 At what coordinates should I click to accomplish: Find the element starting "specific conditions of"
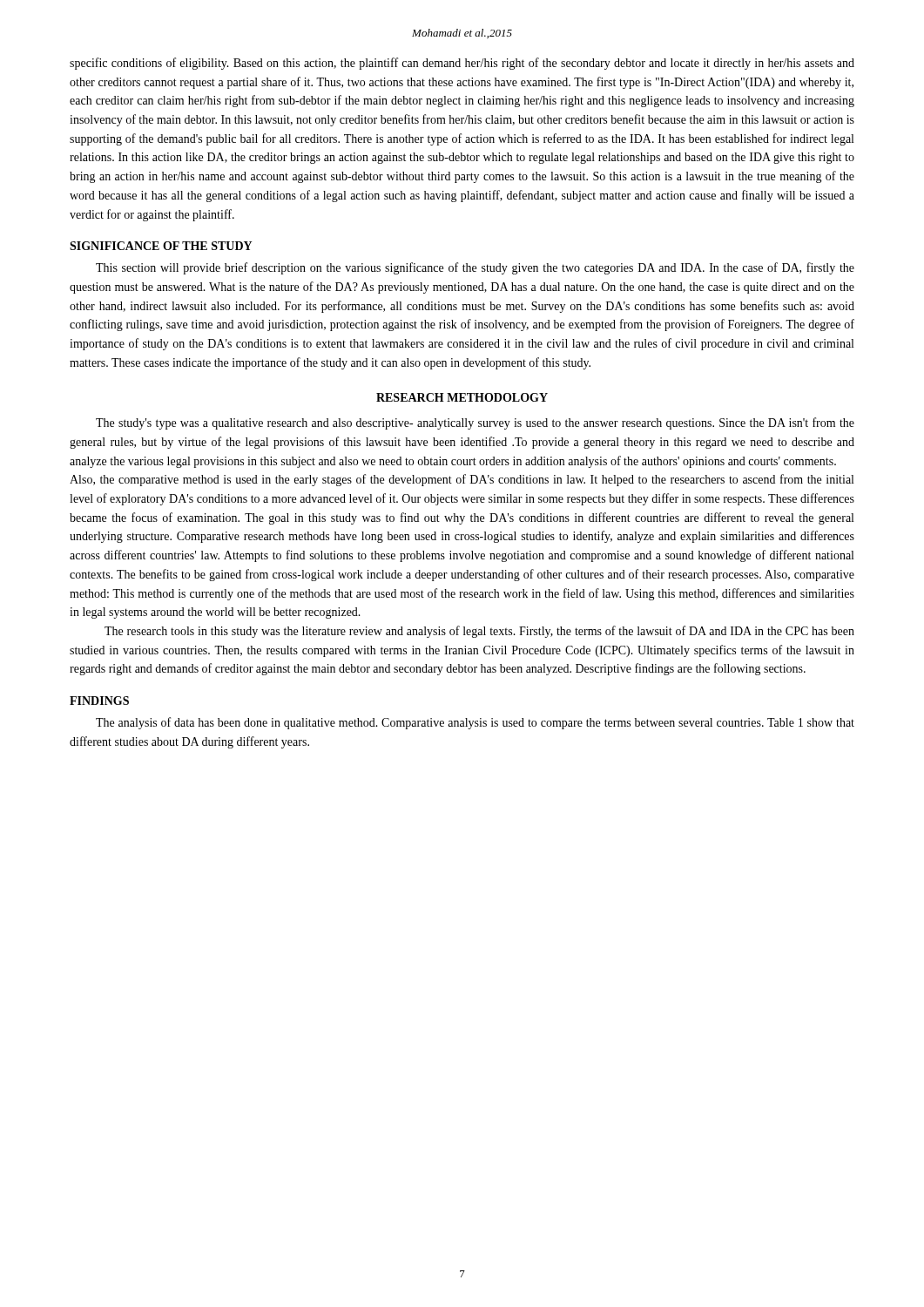[462, 139]
